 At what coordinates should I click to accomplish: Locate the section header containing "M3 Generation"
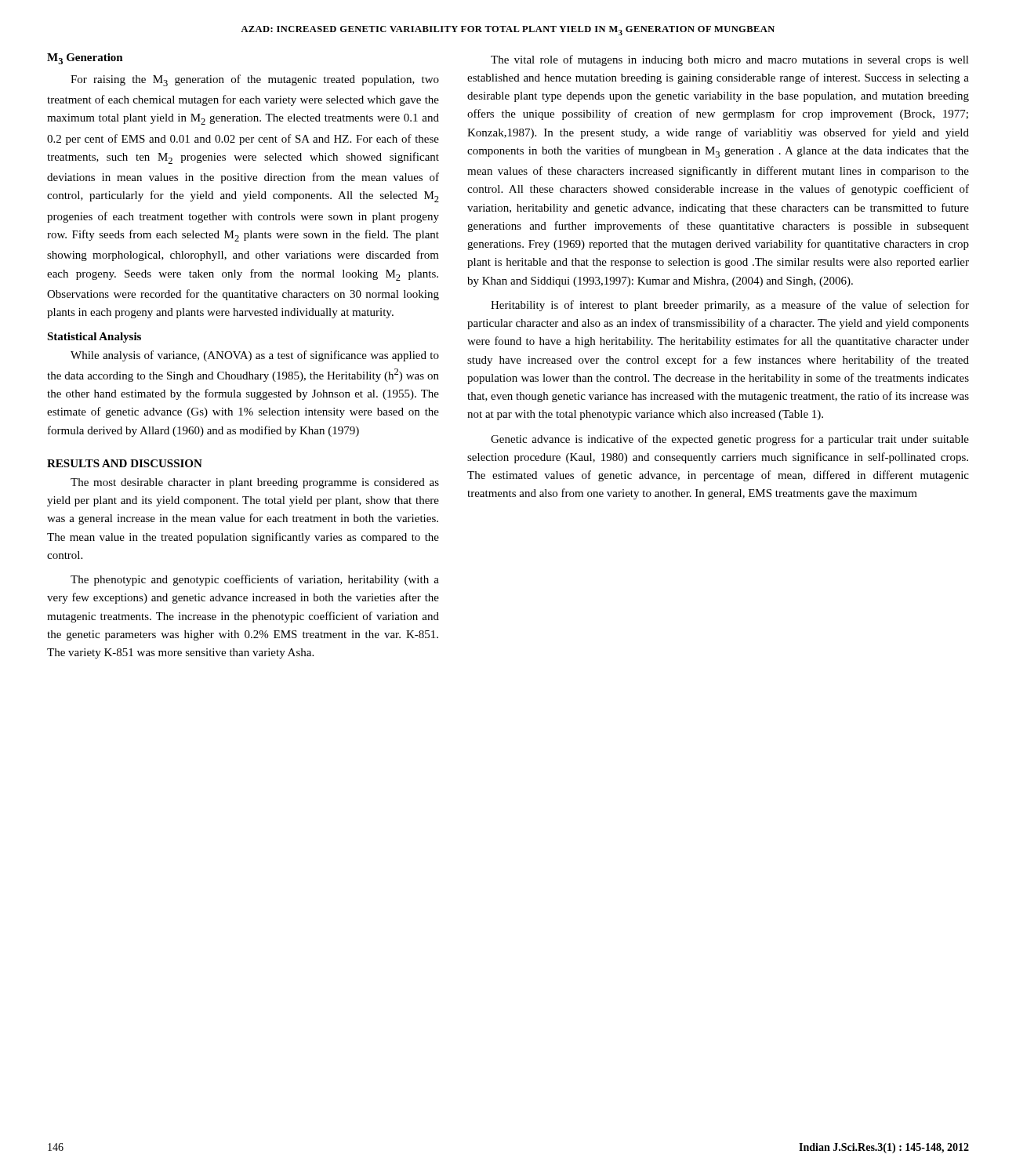[x=85, y=58]
